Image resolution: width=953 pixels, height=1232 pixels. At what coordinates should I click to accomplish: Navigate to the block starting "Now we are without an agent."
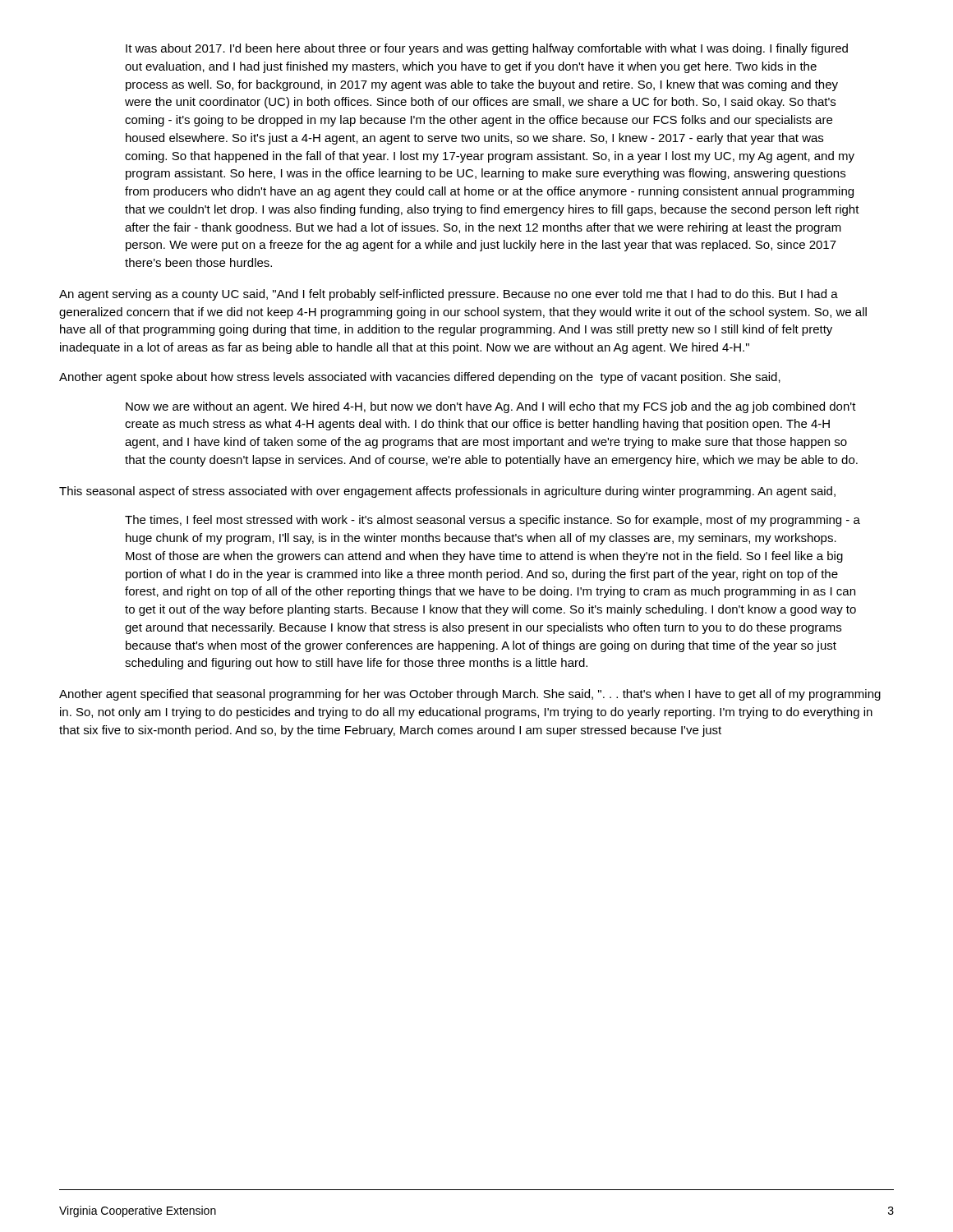(493, 433)
